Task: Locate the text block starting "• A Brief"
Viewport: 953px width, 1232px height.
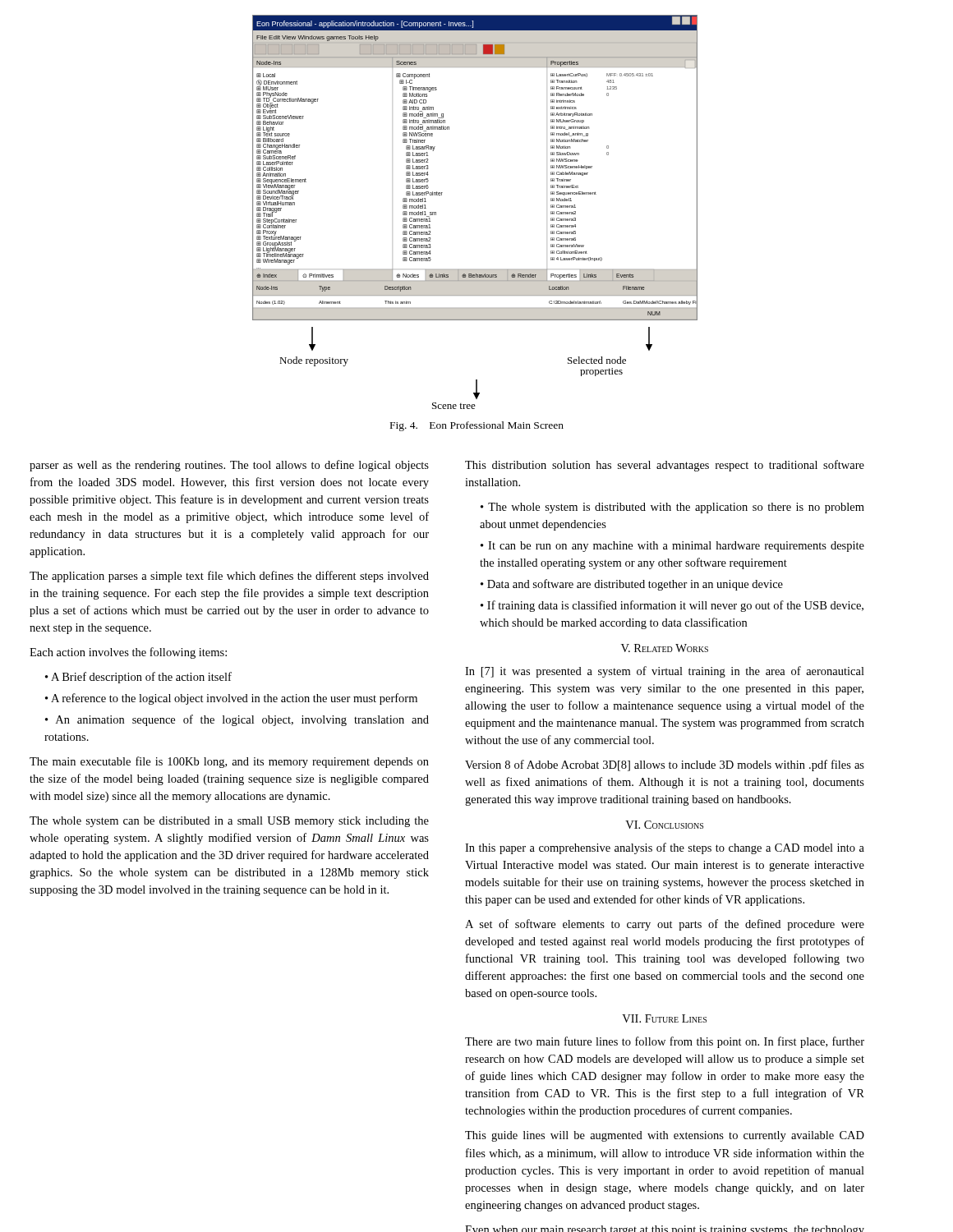Action: [138, 677]
